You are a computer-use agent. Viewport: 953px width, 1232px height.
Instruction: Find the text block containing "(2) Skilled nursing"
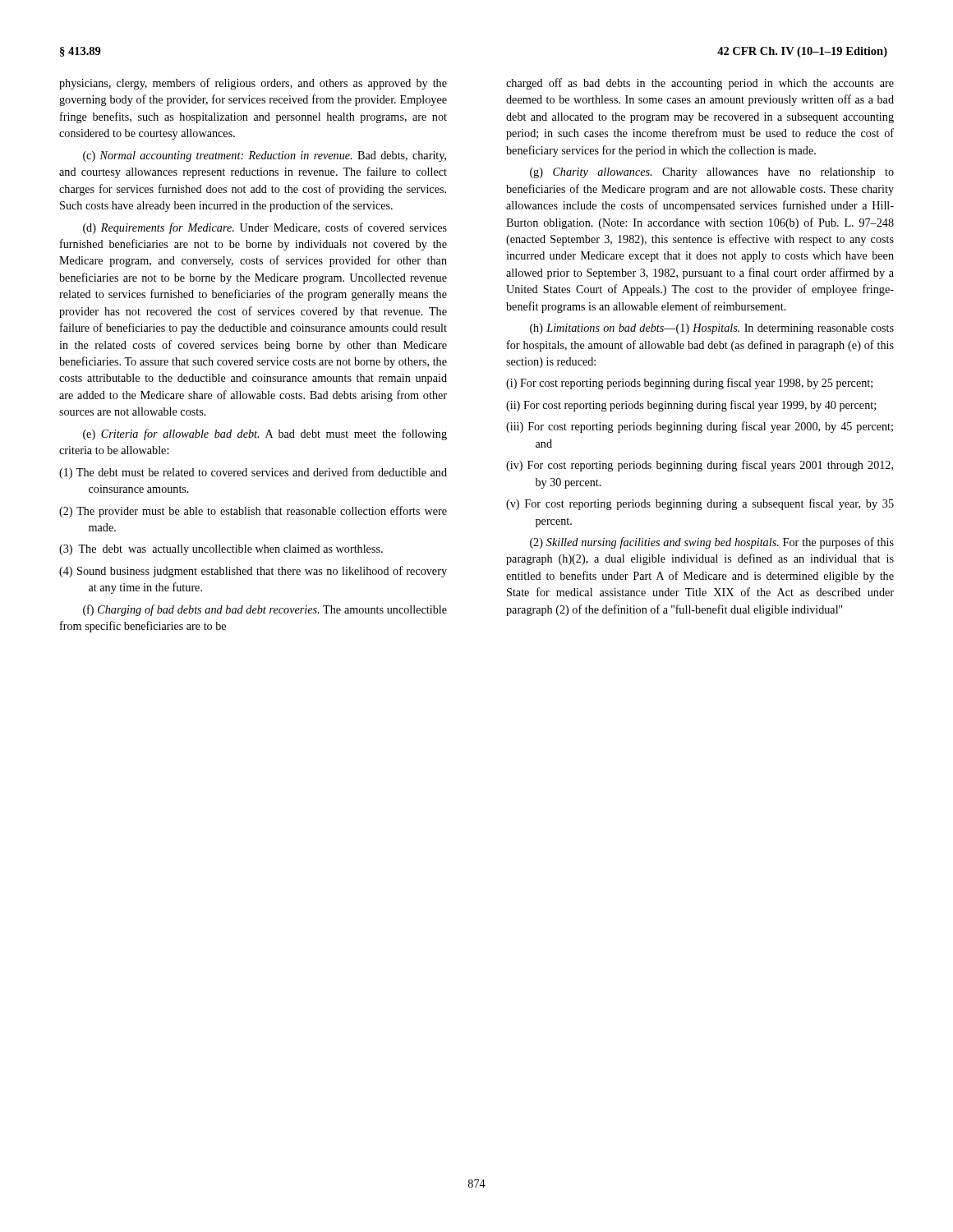pyautogui.click(x=700, y=576)
